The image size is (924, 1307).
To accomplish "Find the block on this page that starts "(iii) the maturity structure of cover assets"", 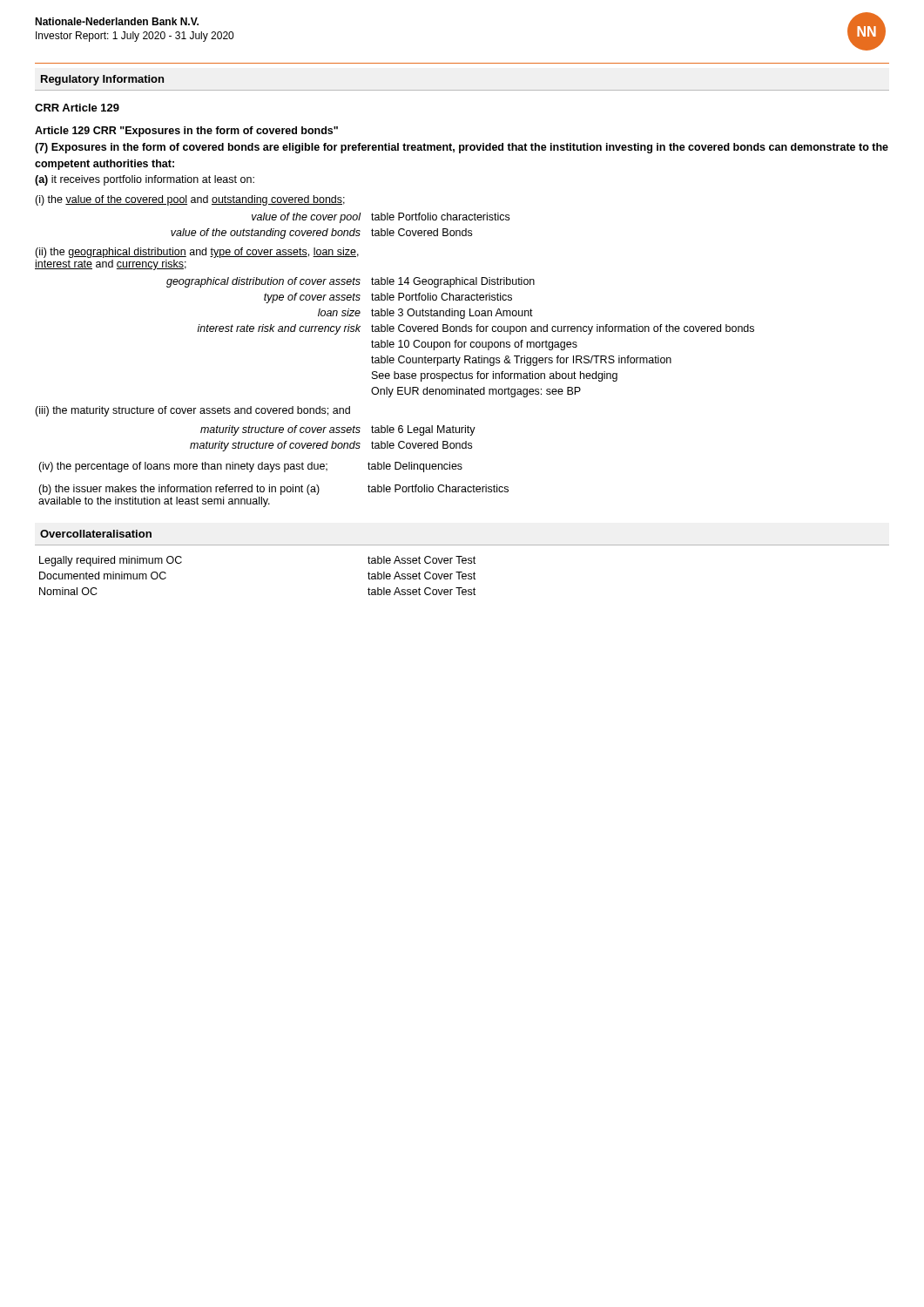I will pyautogui.click(x=193, y=410).
